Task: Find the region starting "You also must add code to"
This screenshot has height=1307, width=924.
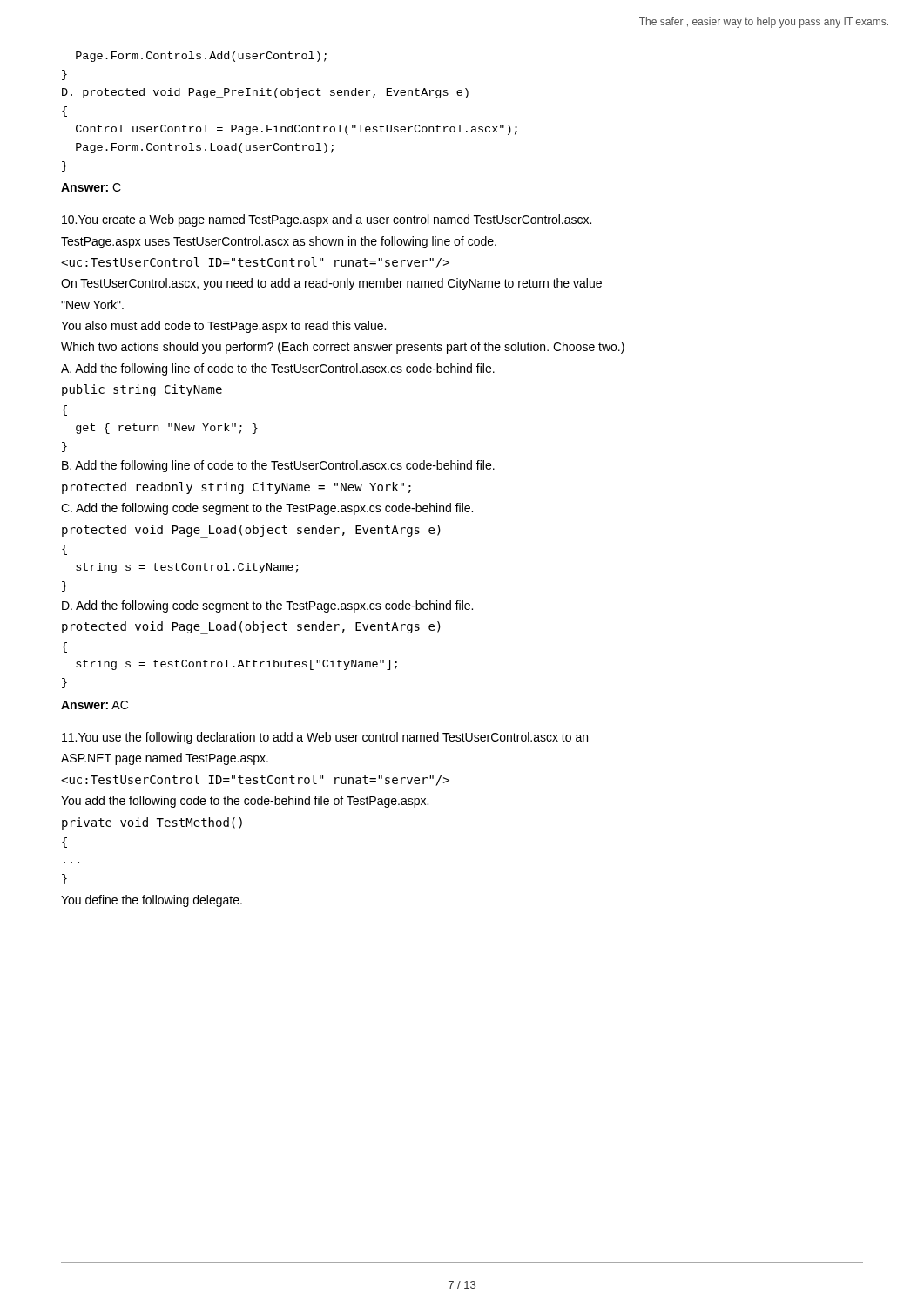Action: click(224, 326)
